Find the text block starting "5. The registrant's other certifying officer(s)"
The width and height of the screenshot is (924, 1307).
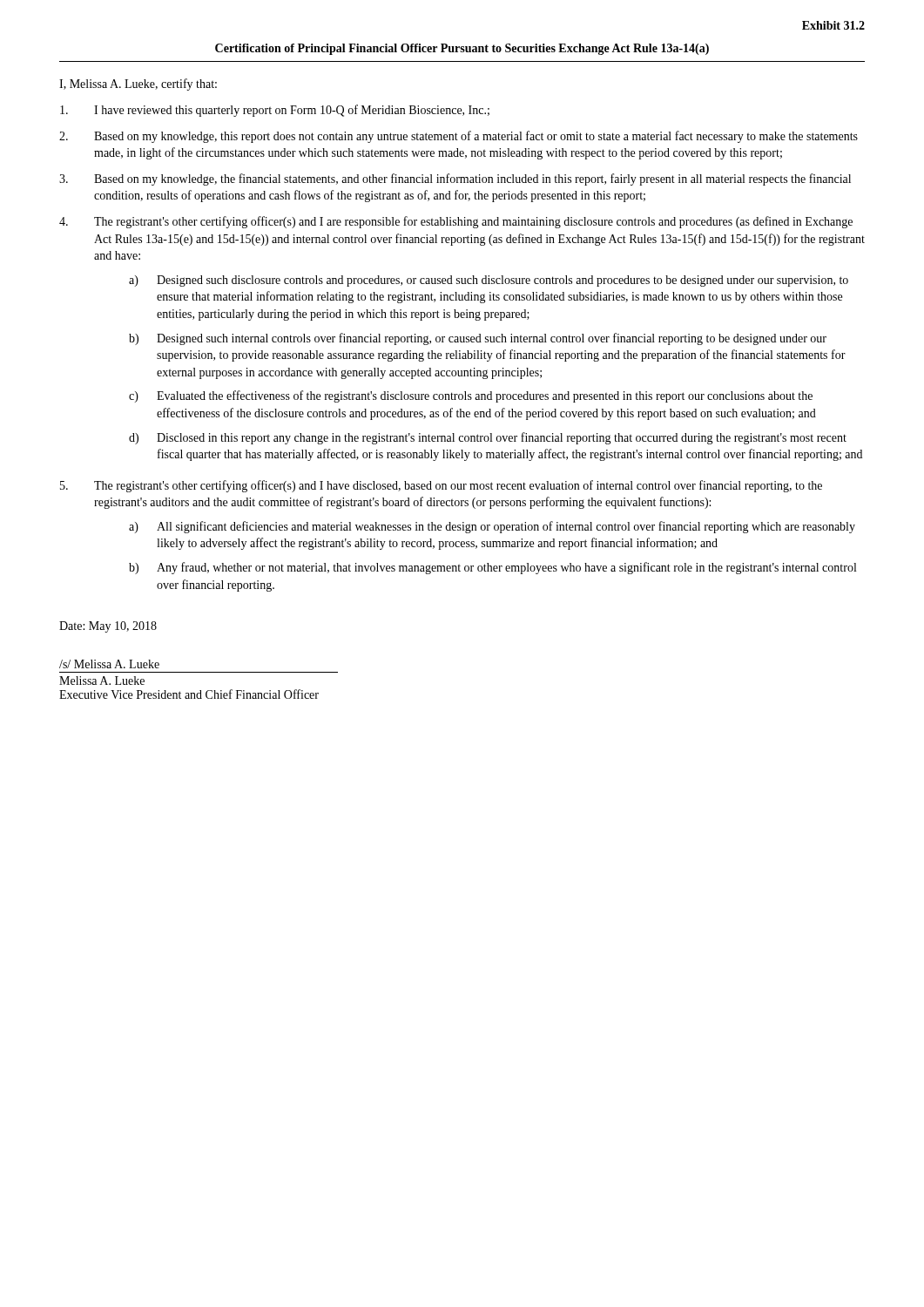462,538
